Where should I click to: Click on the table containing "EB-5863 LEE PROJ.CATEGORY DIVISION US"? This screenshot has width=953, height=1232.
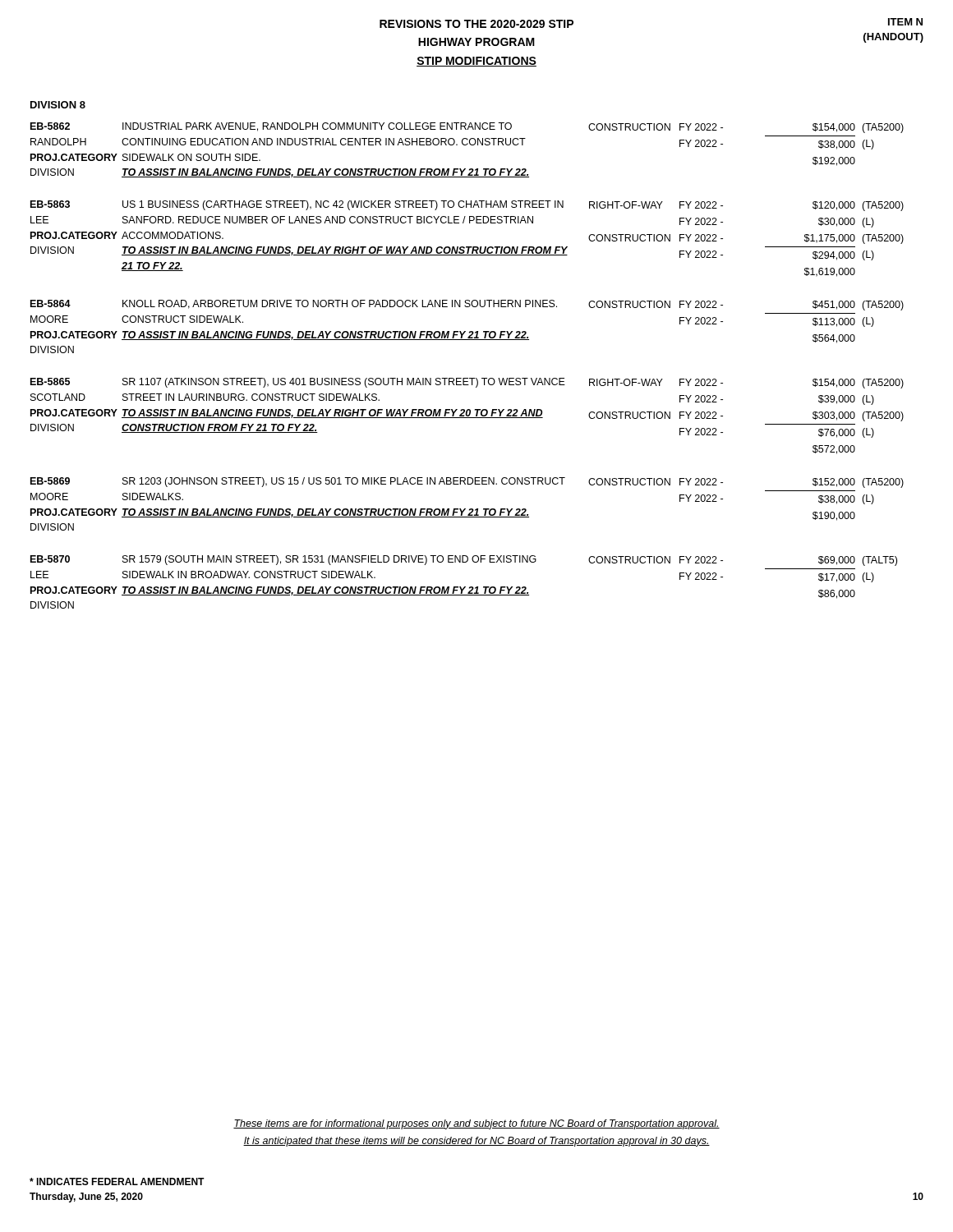pyautogui.click(x=476, y=239)
